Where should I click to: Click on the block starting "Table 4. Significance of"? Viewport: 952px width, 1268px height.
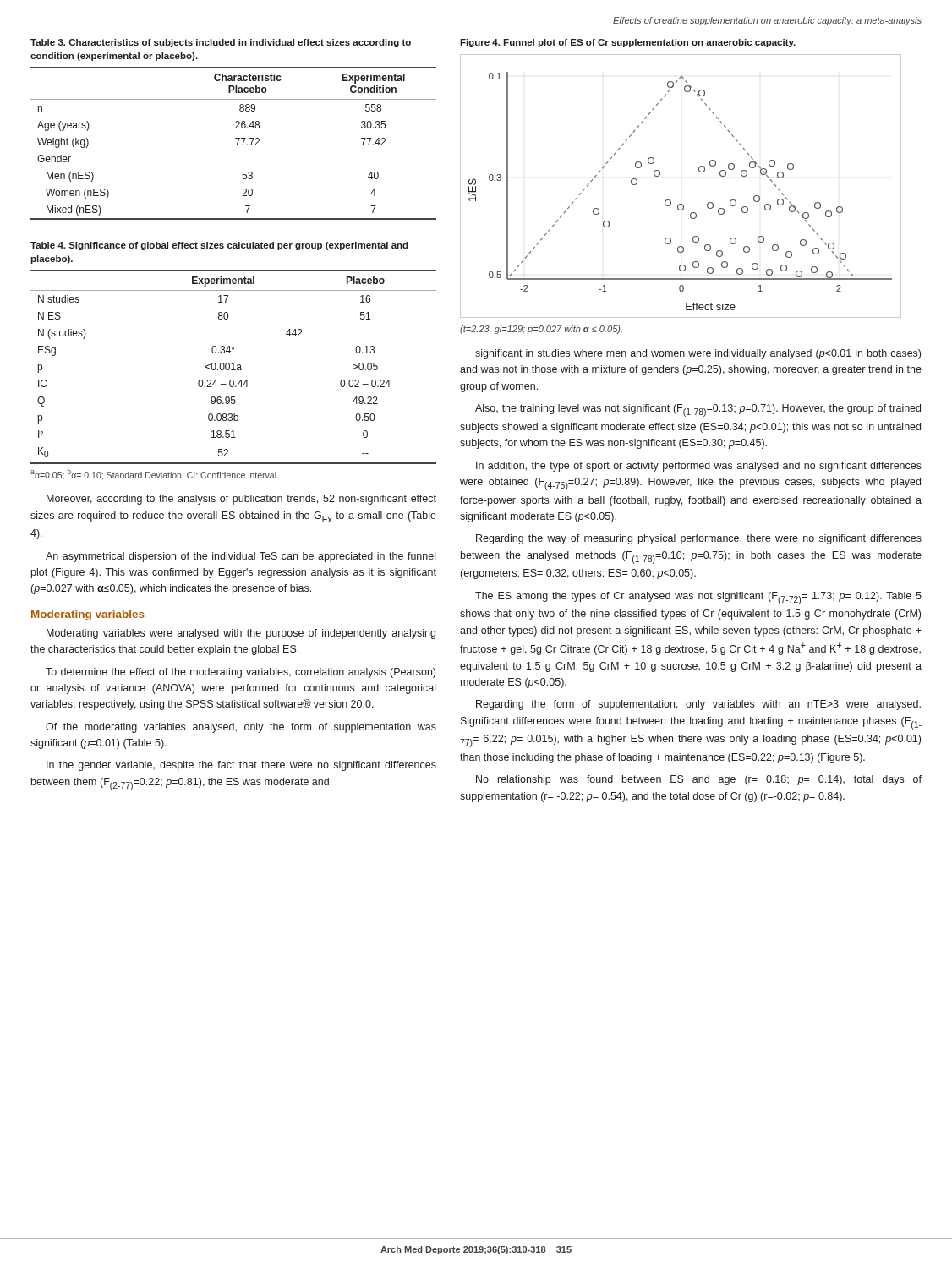[x=219, y=252]
